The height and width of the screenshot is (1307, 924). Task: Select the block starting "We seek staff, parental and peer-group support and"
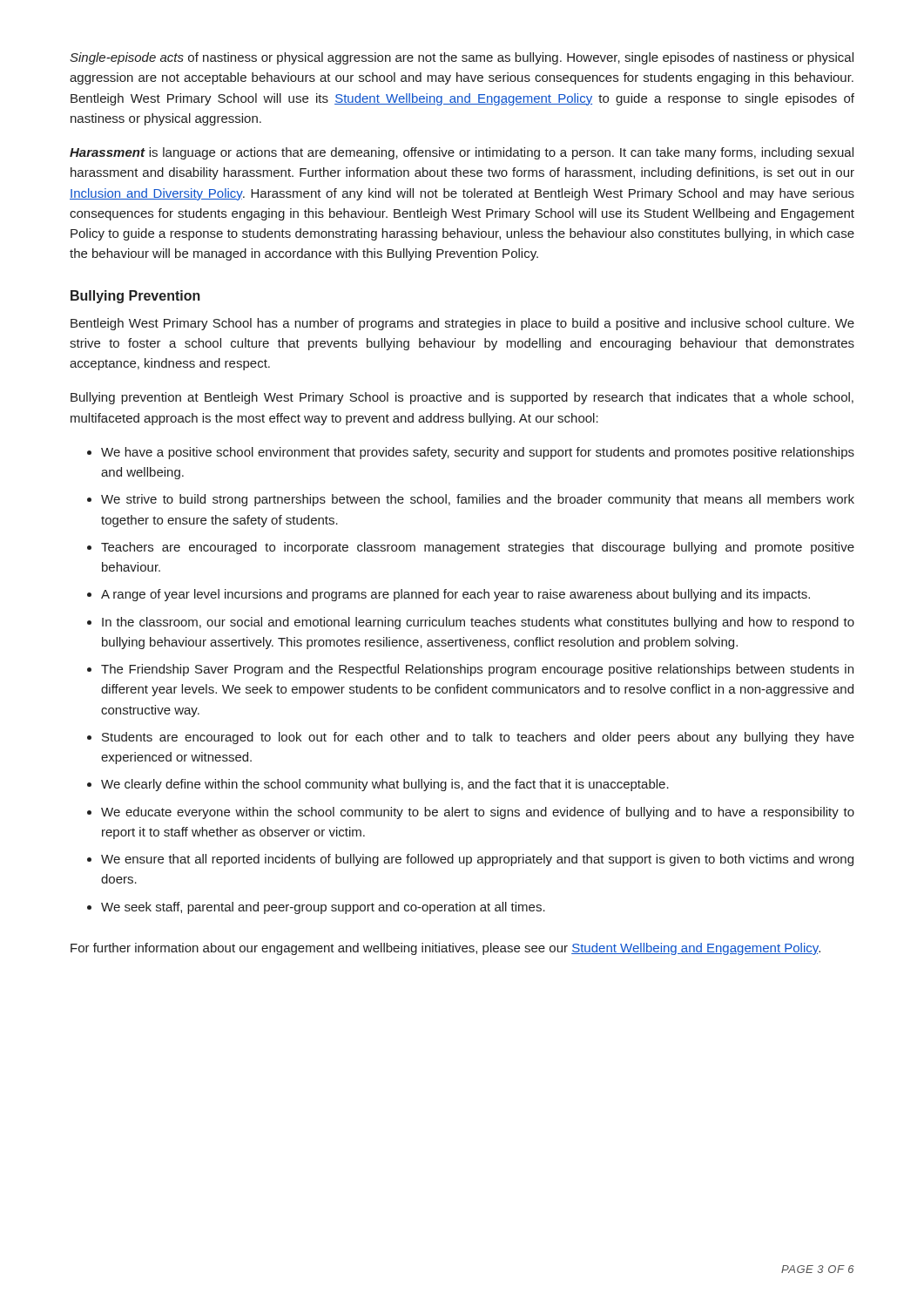478,906
